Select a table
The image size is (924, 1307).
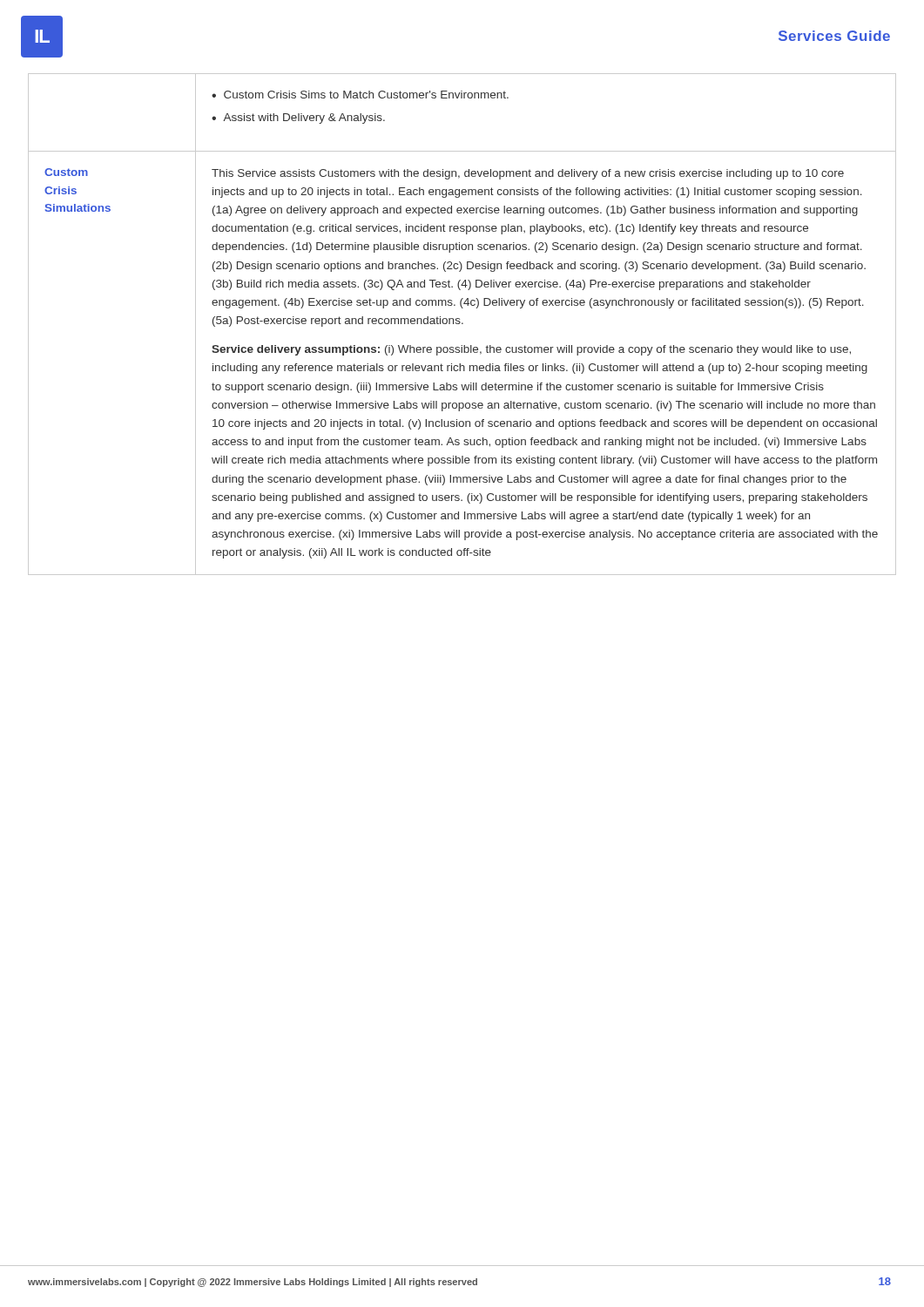[462, 324]
